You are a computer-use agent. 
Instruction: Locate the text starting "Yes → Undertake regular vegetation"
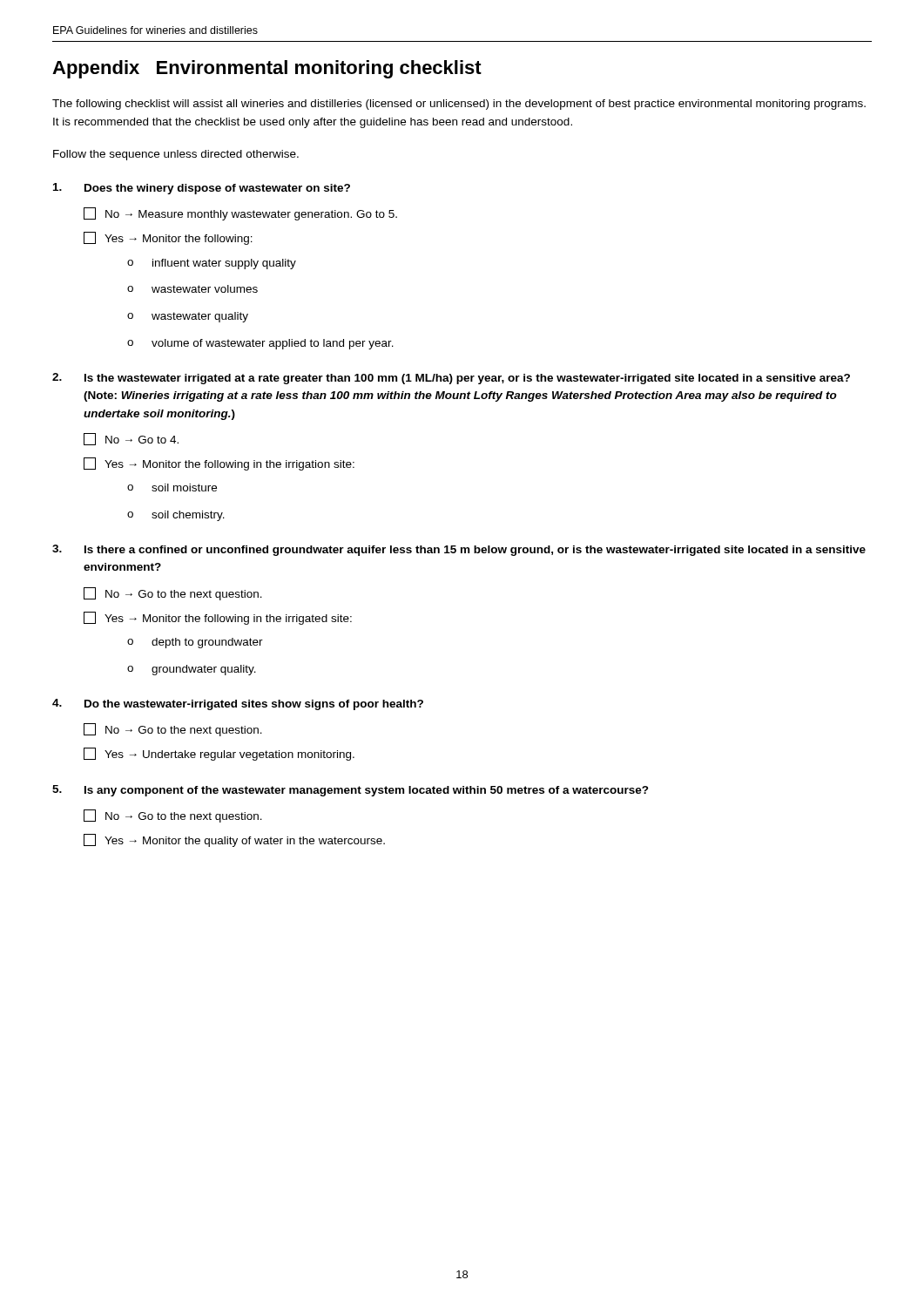219,754
